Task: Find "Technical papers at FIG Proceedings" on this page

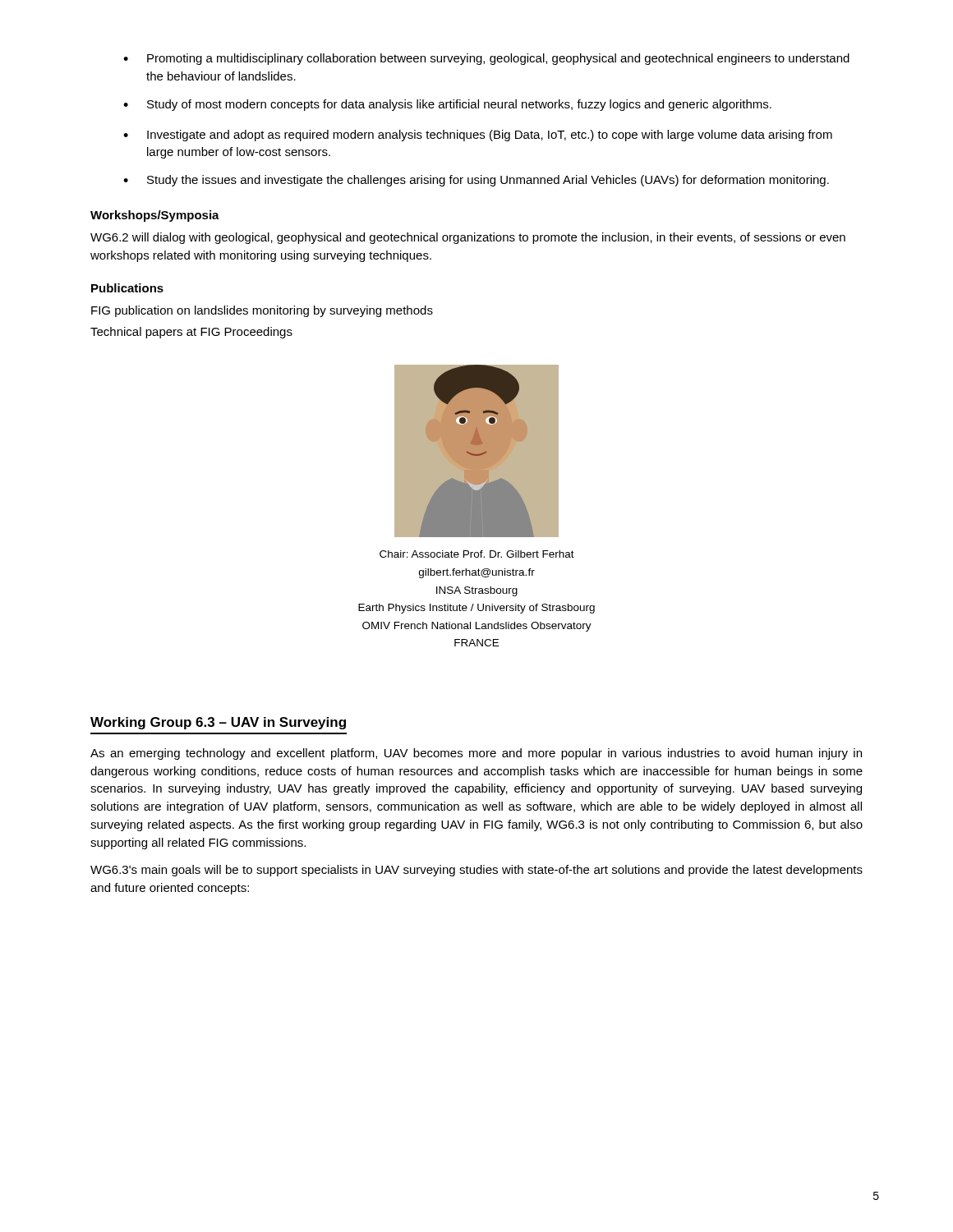Action: pos(191,331)
